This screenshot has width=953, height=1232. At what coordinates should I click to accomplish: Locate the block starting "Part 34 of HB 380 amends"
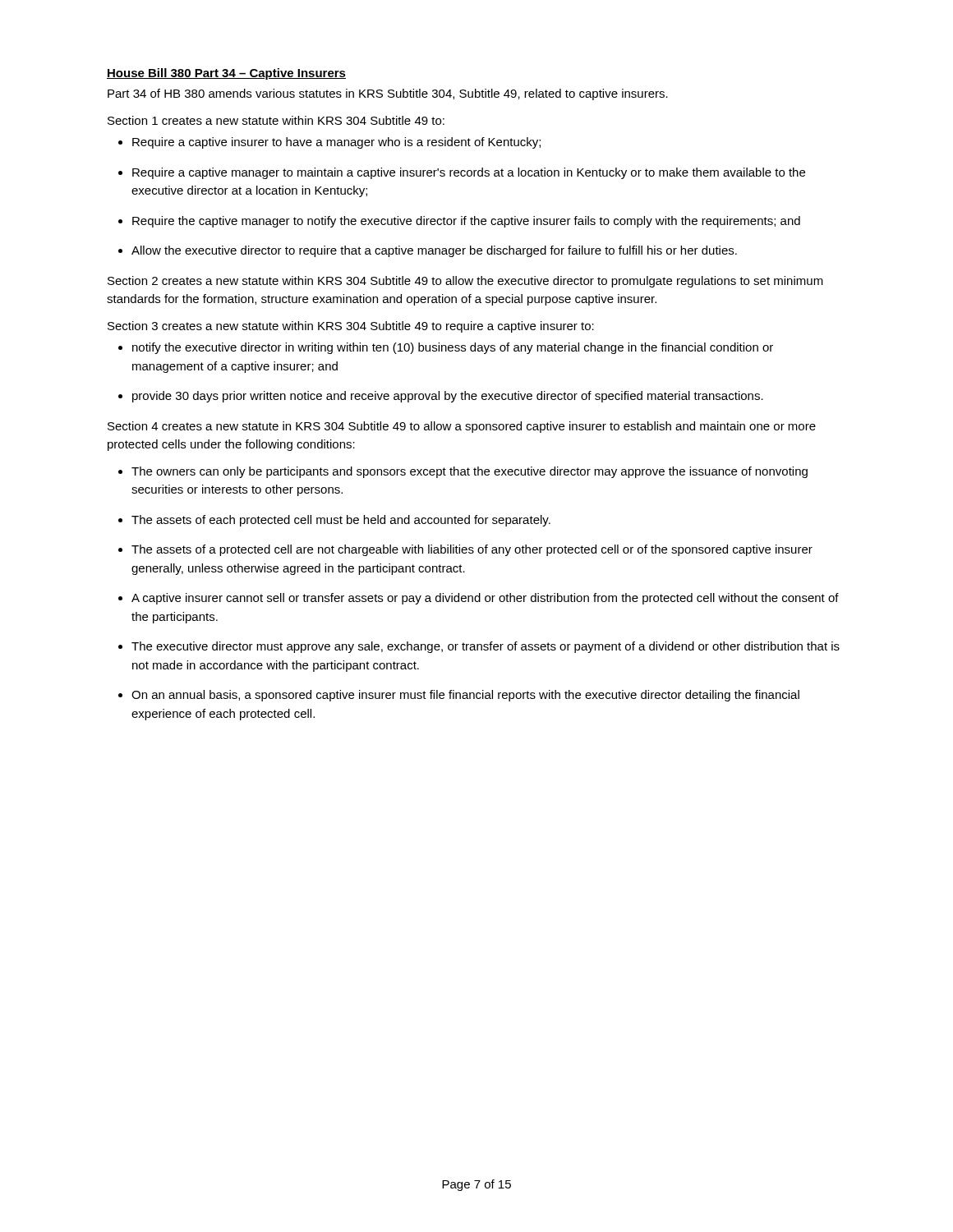(388, 93)
